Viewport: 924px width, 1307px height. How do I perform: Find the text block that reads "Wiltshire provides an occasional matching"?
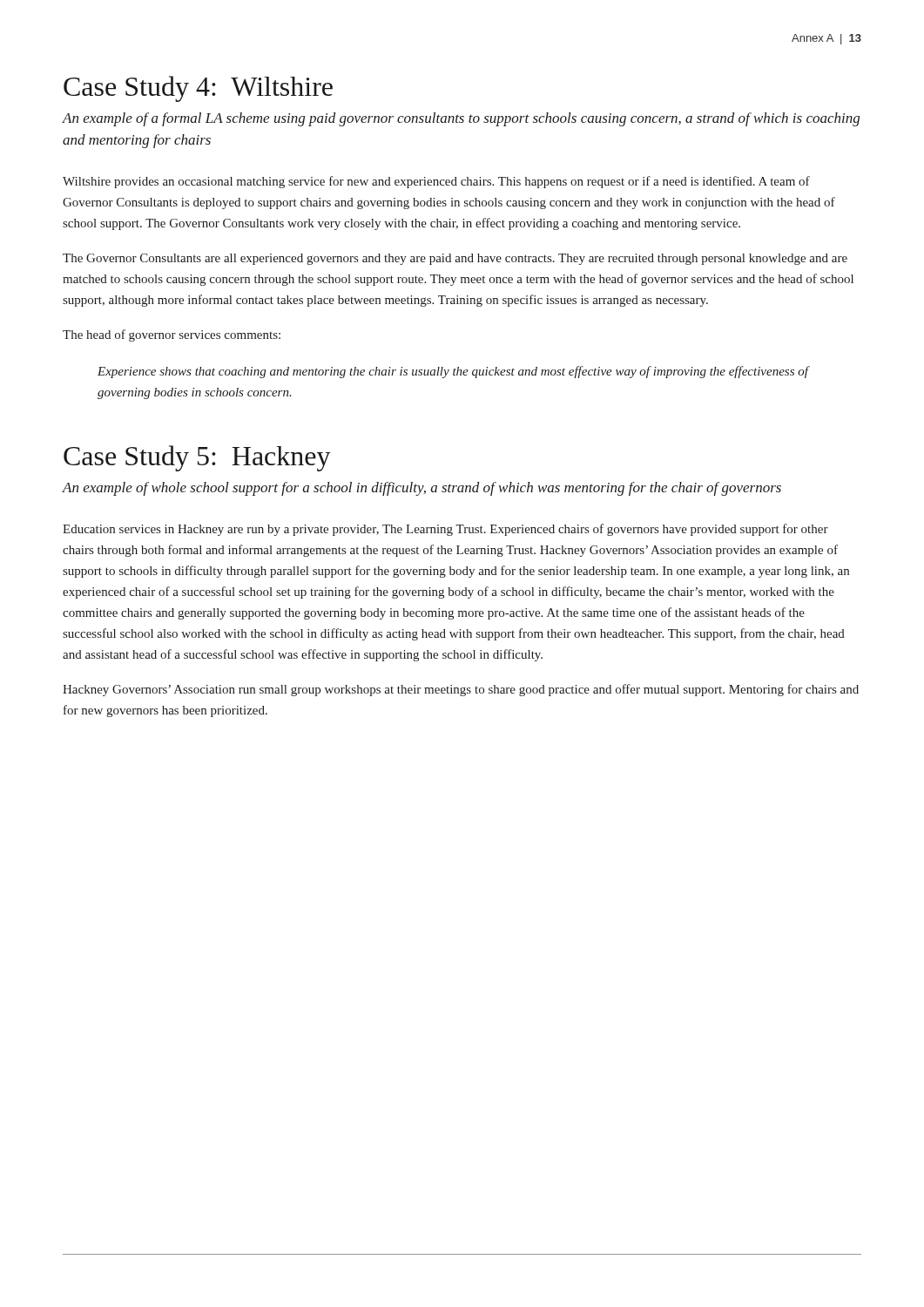pyautogui.click(x=449, y=202)
